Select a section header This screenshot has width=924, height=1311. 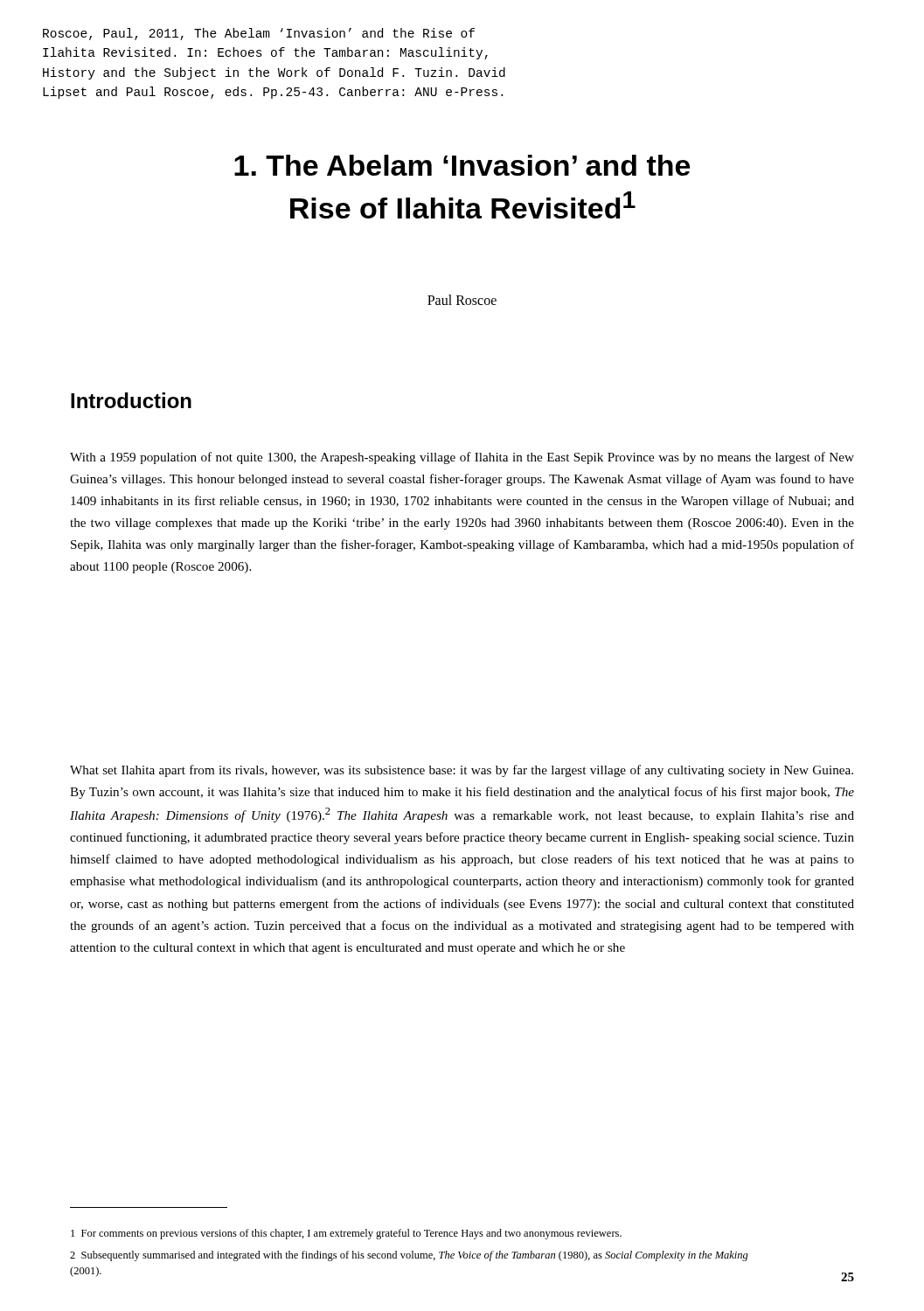point(131,401)
